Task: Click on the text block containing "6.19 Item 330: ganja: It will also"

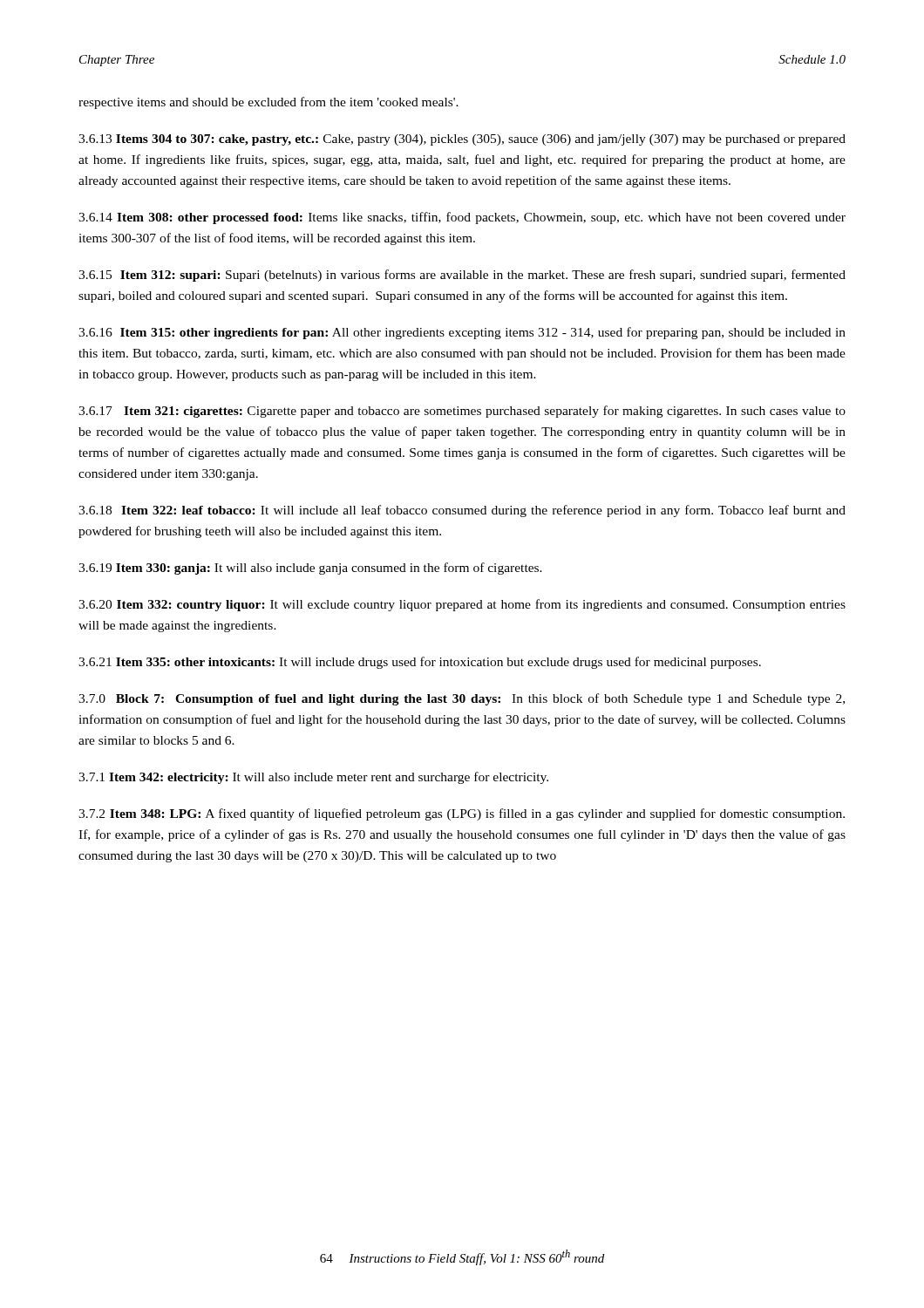Action: tap(311, 567)
